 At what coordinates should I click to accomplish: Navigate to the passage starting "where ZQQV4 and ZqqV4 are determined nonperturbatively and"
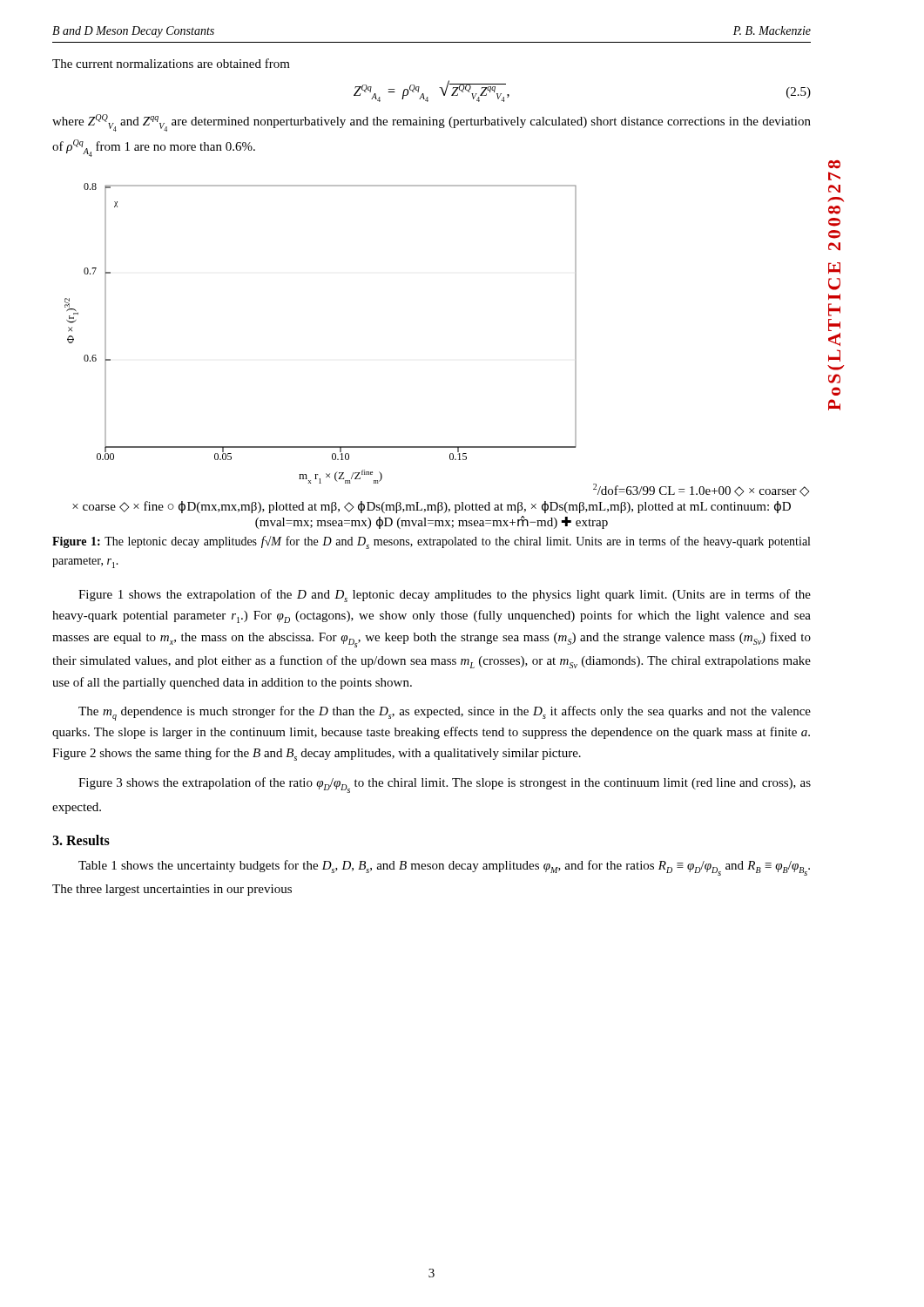tap(432, 135)
